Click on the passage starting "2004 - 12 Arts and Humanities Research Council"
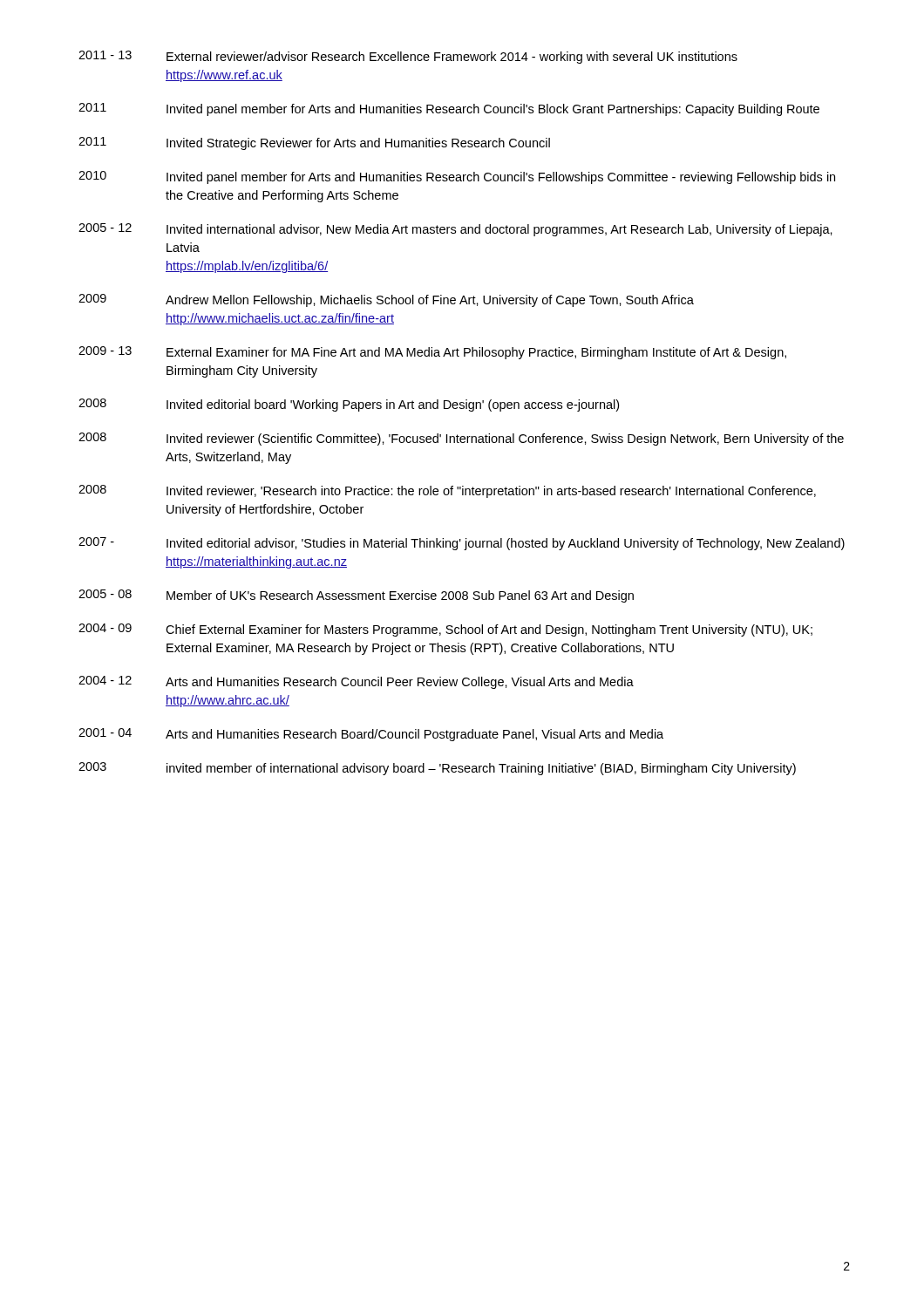Image resolution: width=924 pixels, height=1308 pixels. (466, 692)
